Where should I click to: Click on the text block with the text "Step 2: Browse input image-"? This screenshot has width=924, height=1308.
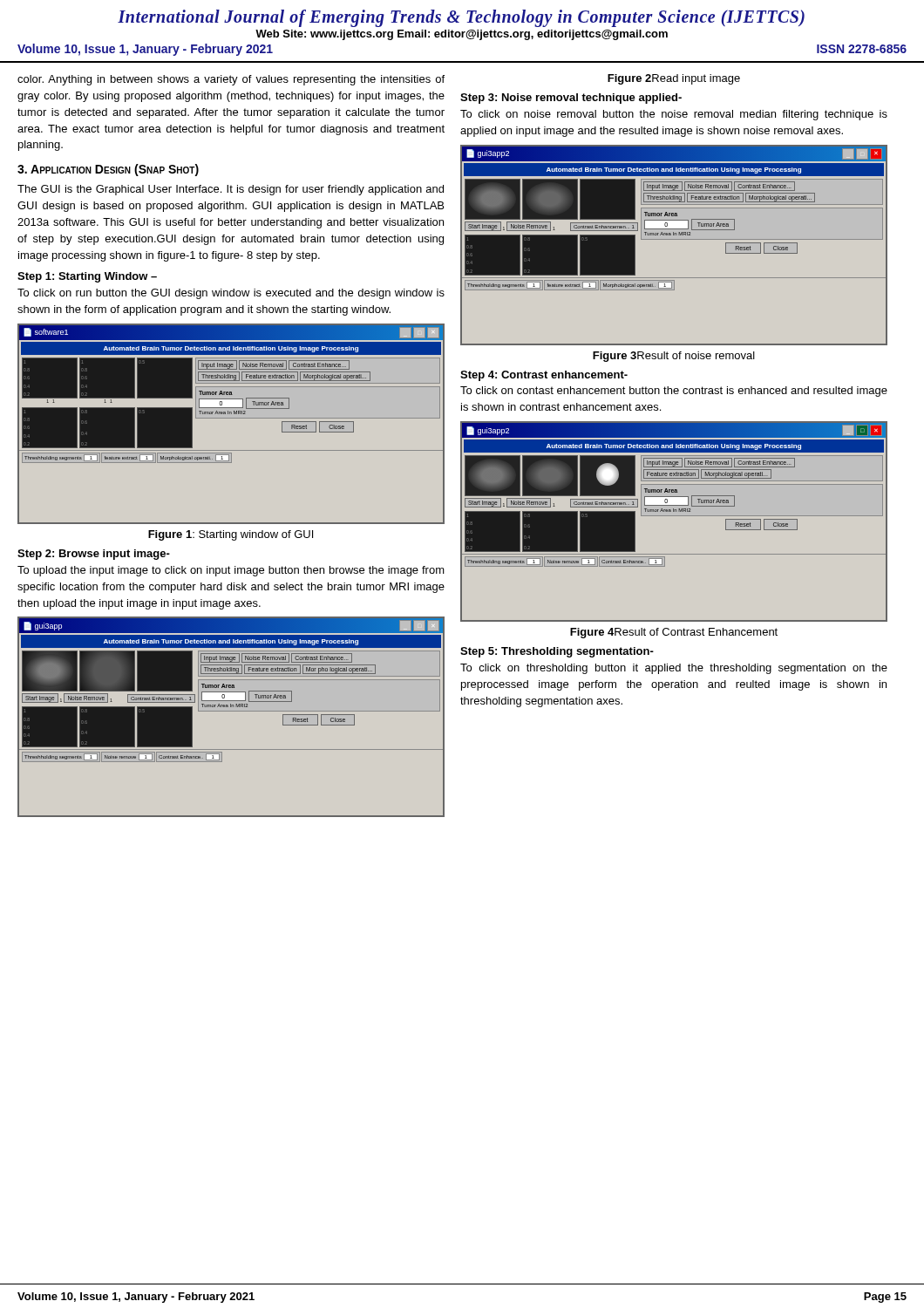coord(231,578)
